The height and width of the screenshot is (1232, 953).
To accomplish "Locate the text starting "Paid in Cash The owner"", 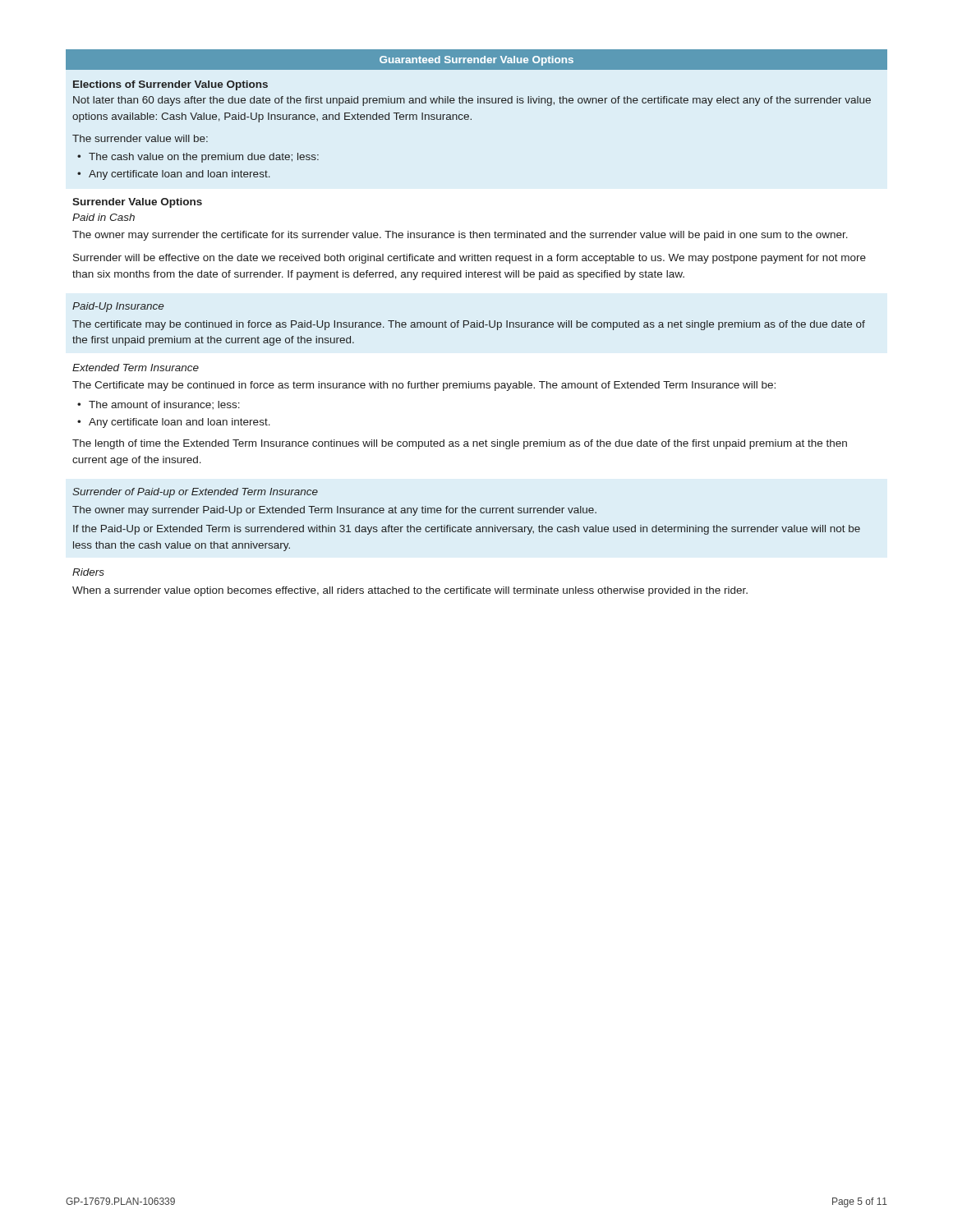I will tap(476, 246).
